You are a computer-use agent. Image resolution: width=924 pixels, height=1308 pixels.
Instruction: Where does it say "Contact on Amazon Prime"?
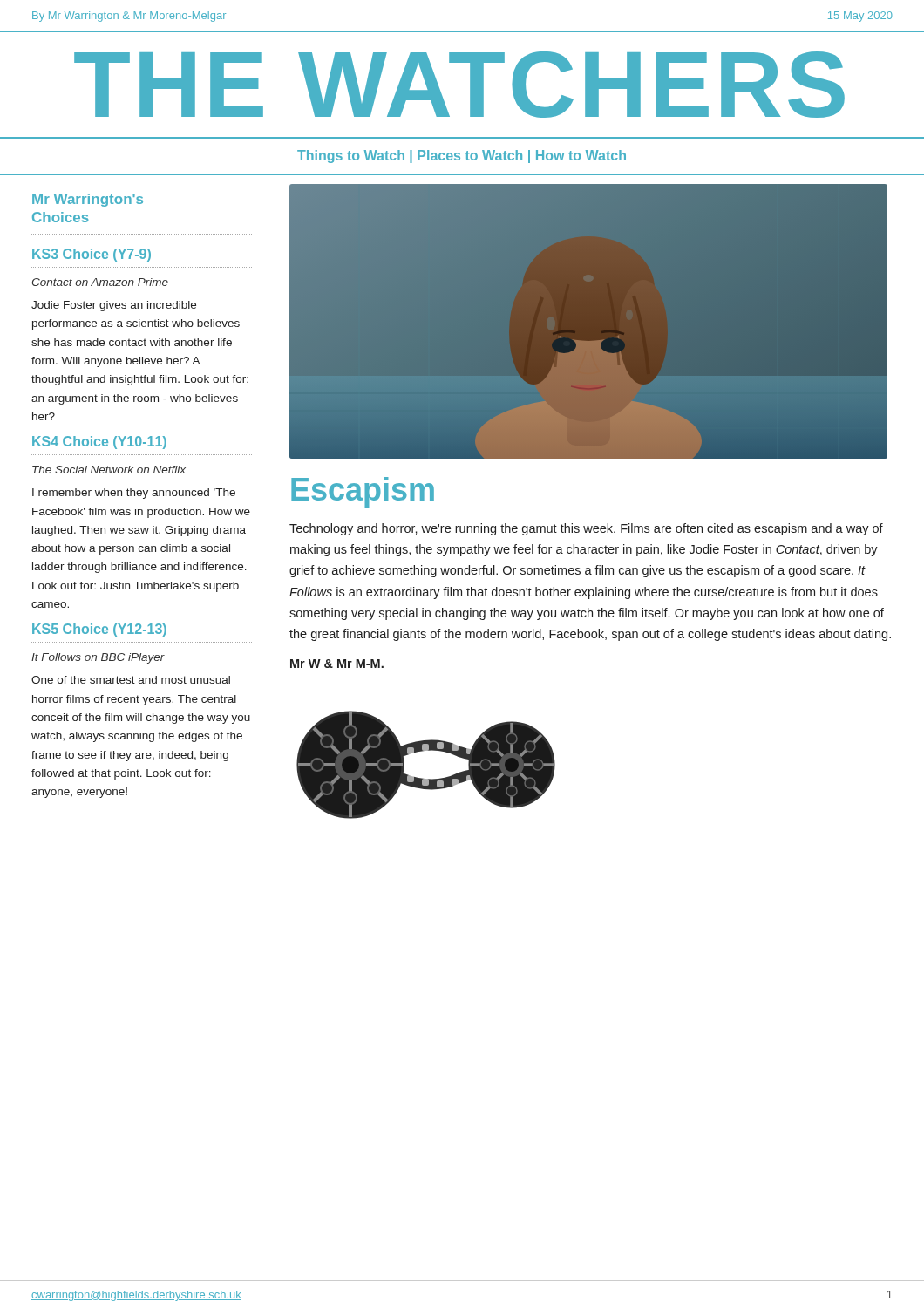coord(100,282)
